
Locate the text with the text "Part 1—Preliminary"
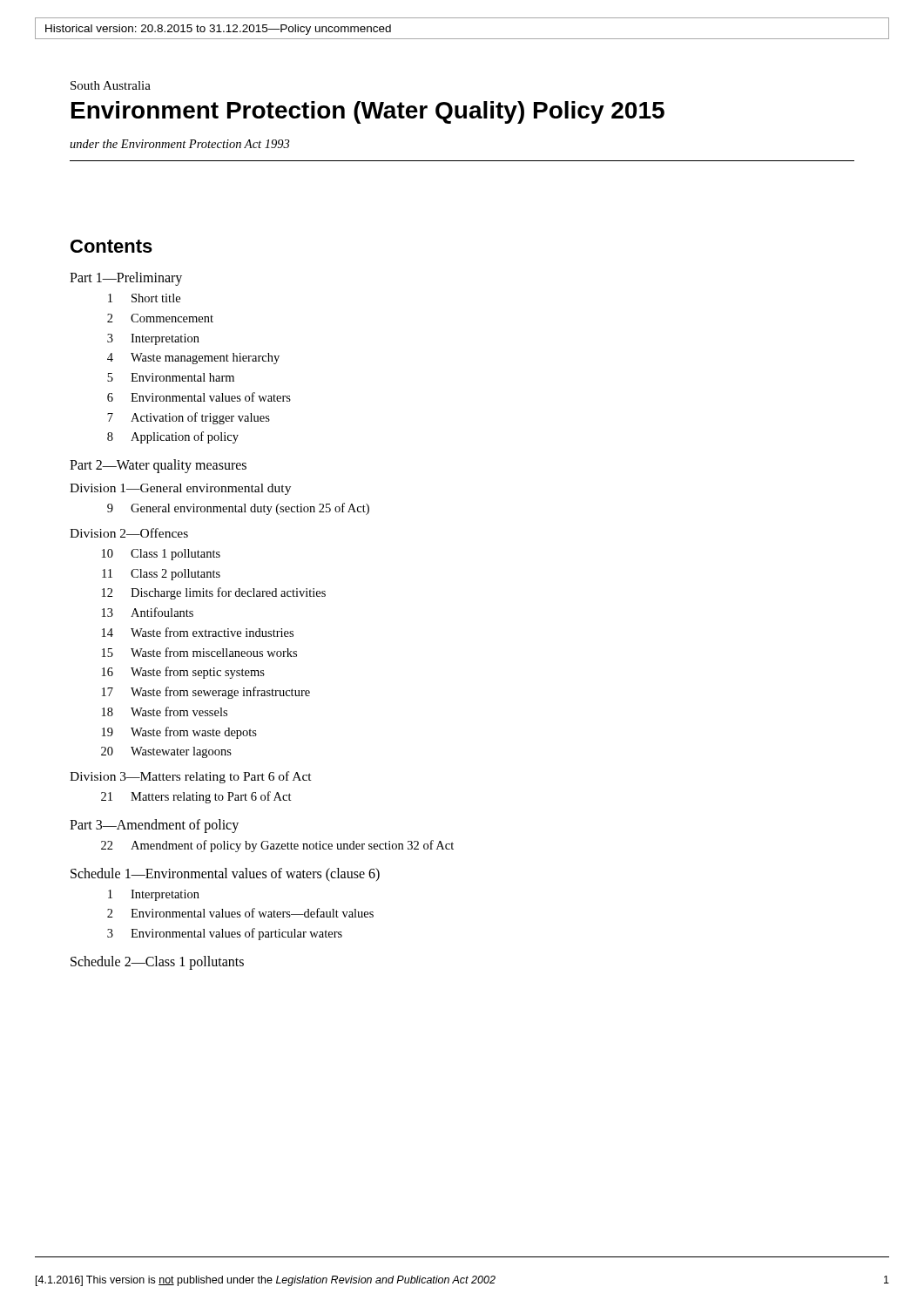[126, 278]
